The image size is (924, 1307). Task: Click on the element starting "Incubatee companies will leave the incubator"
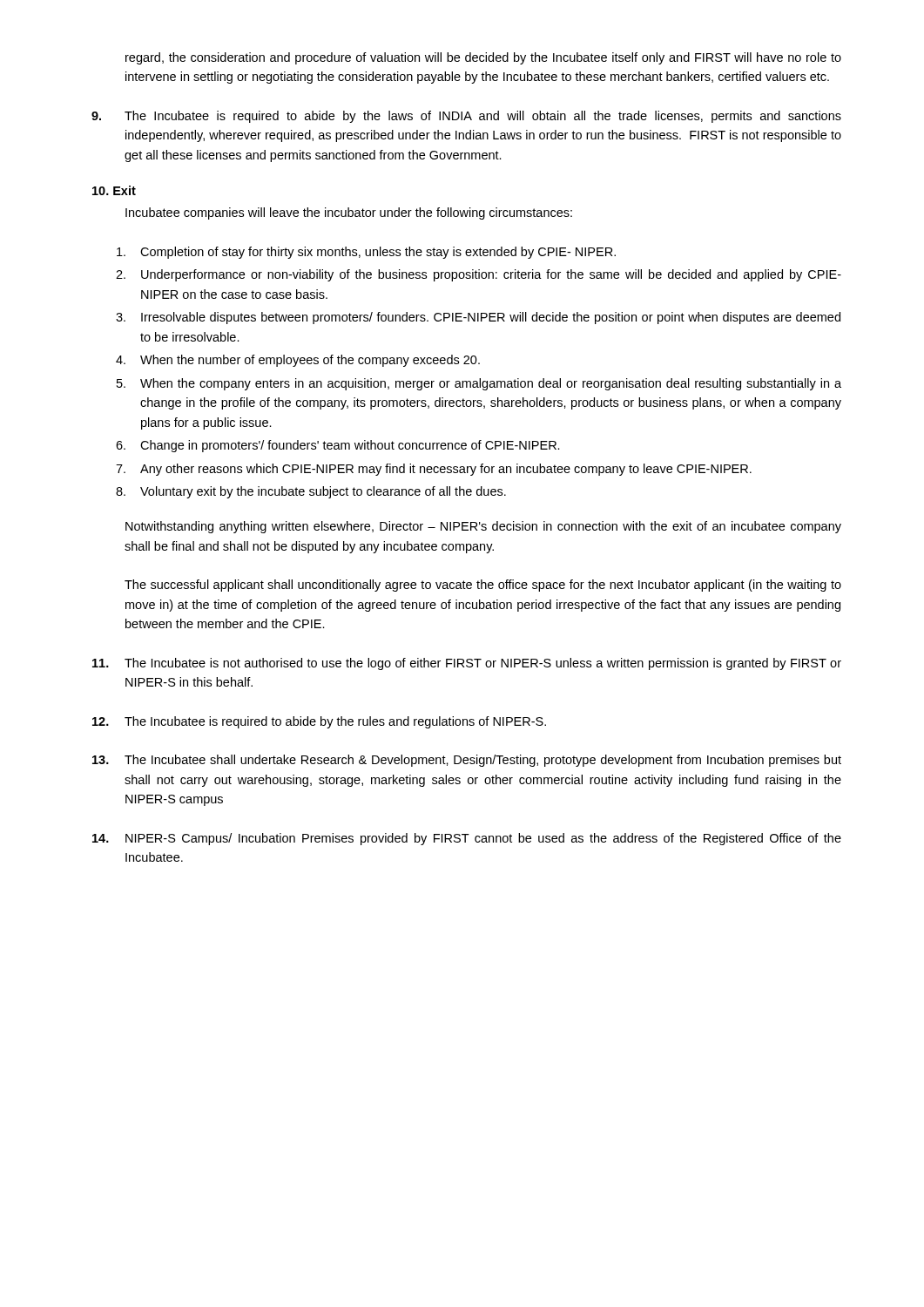[x=349, y=213]
